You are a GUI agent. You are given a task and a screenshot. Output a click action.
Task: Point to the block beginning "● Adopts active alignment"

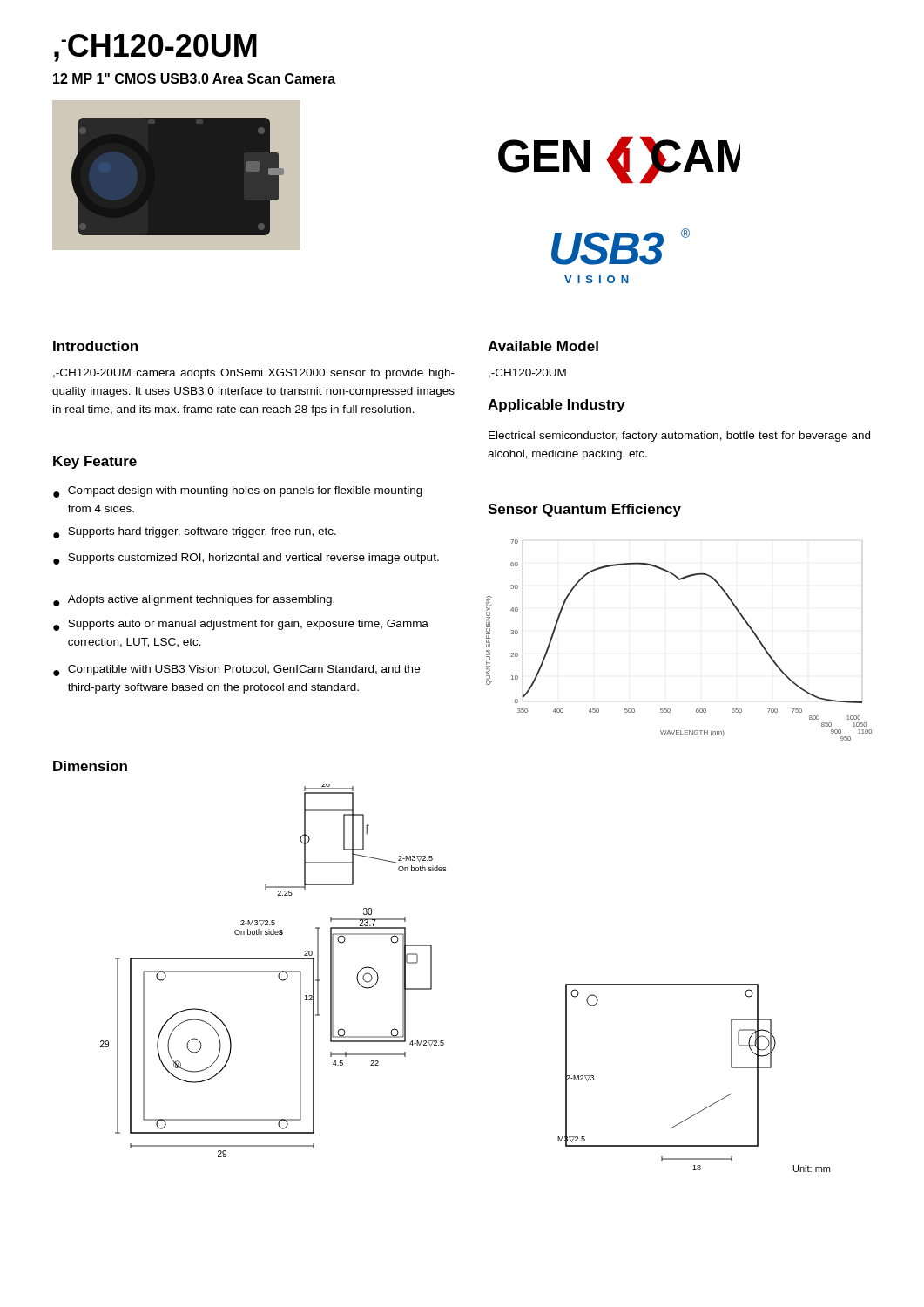194,602
